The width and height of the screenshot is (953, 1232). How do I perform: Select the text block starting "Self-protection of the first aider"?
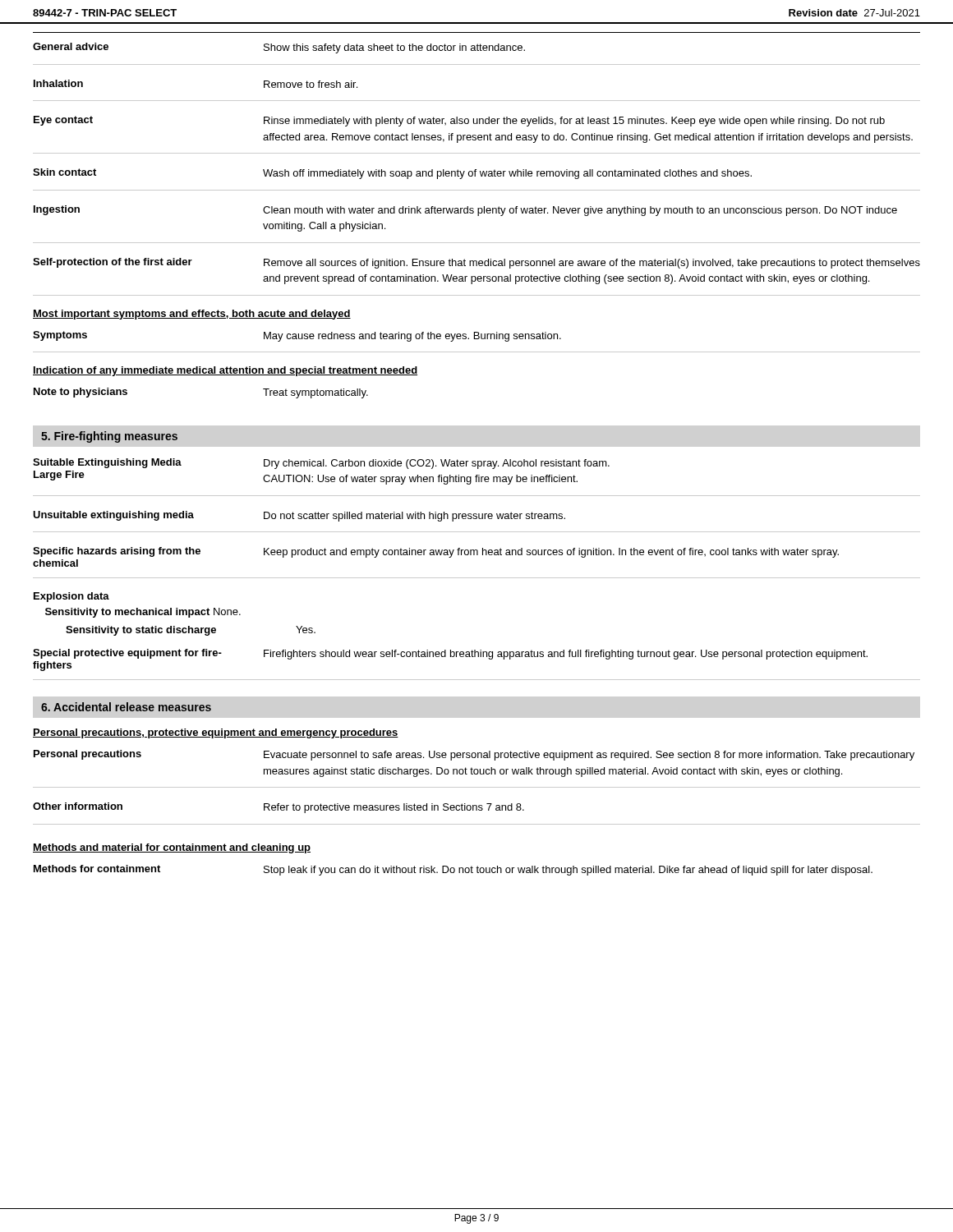(x=476, y=270)
